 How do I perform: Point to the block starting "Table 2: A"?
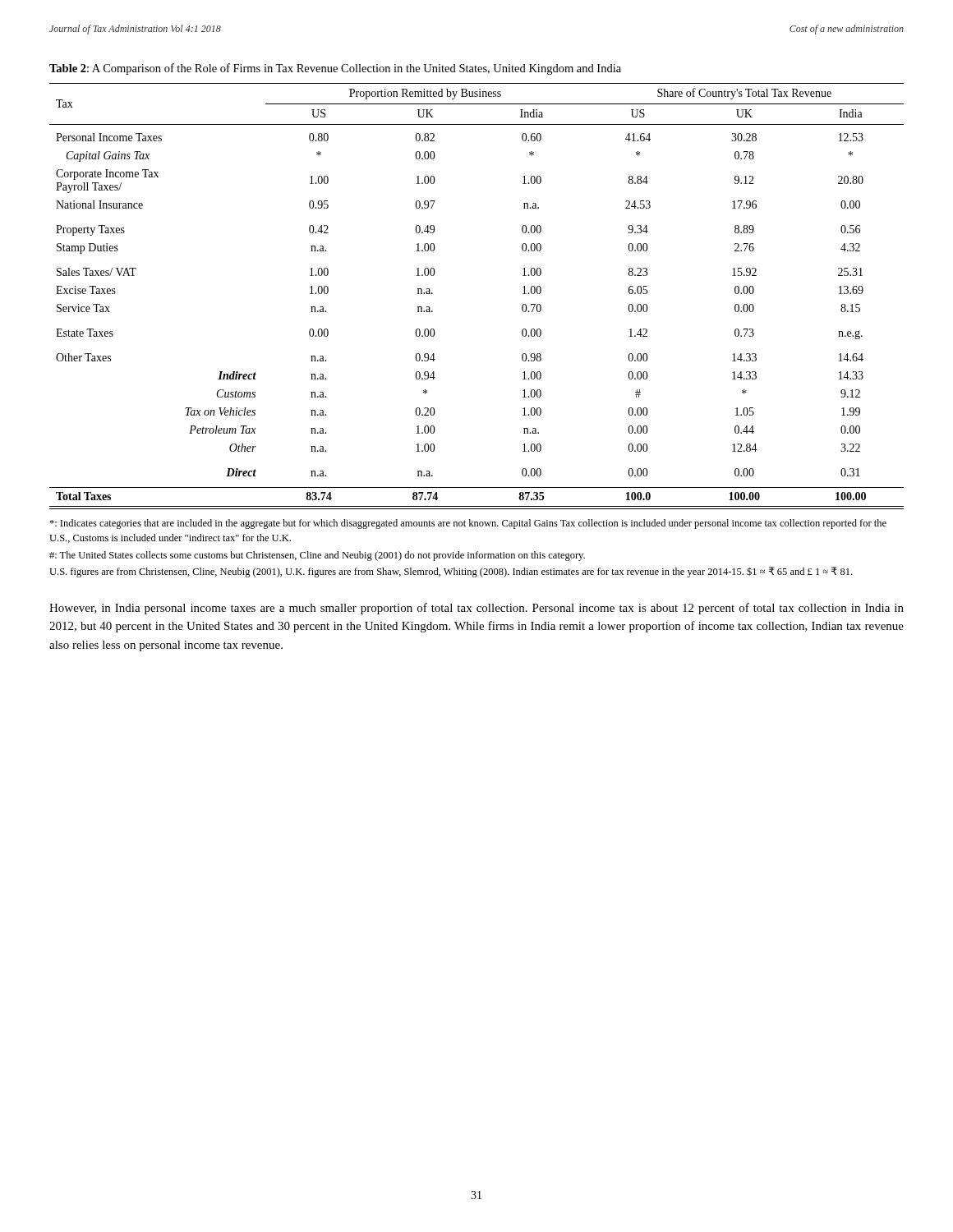335,68
